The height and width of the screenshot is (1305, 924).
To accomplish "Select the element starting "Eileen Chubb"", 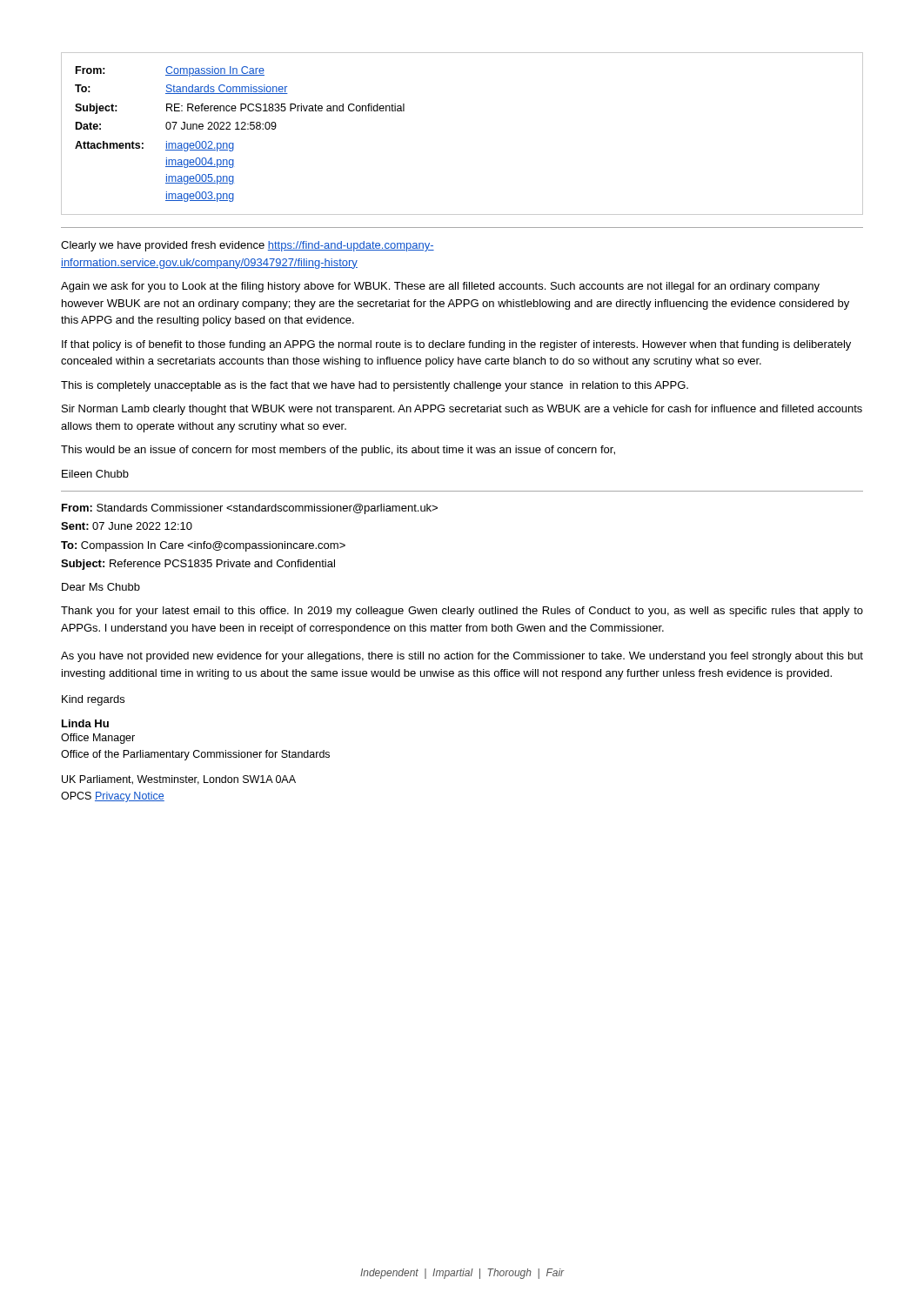I will pyautogui.click(x=95, y=473).
